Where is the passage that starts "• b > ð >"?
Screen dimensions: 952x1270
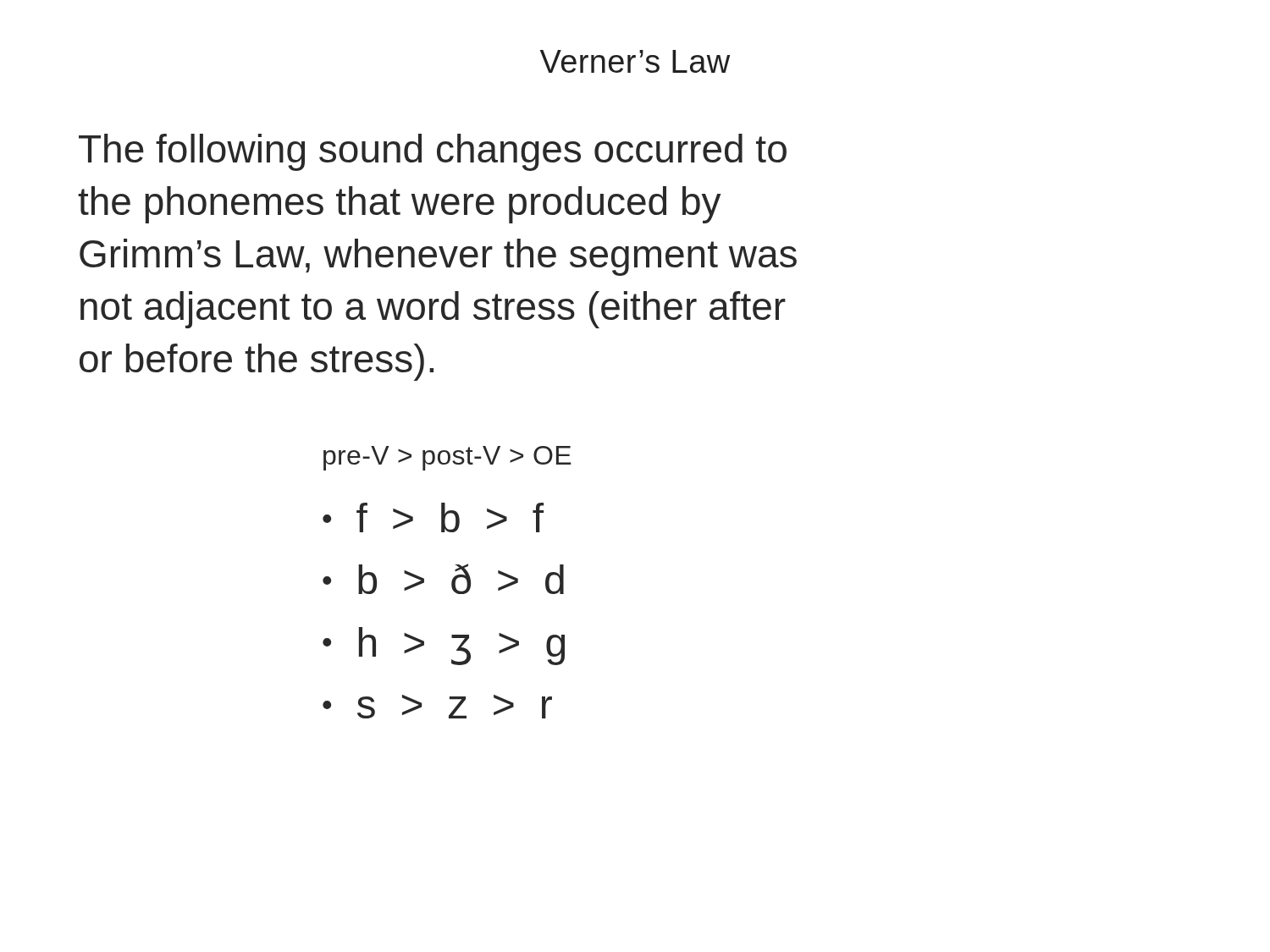tap(444, 580)
